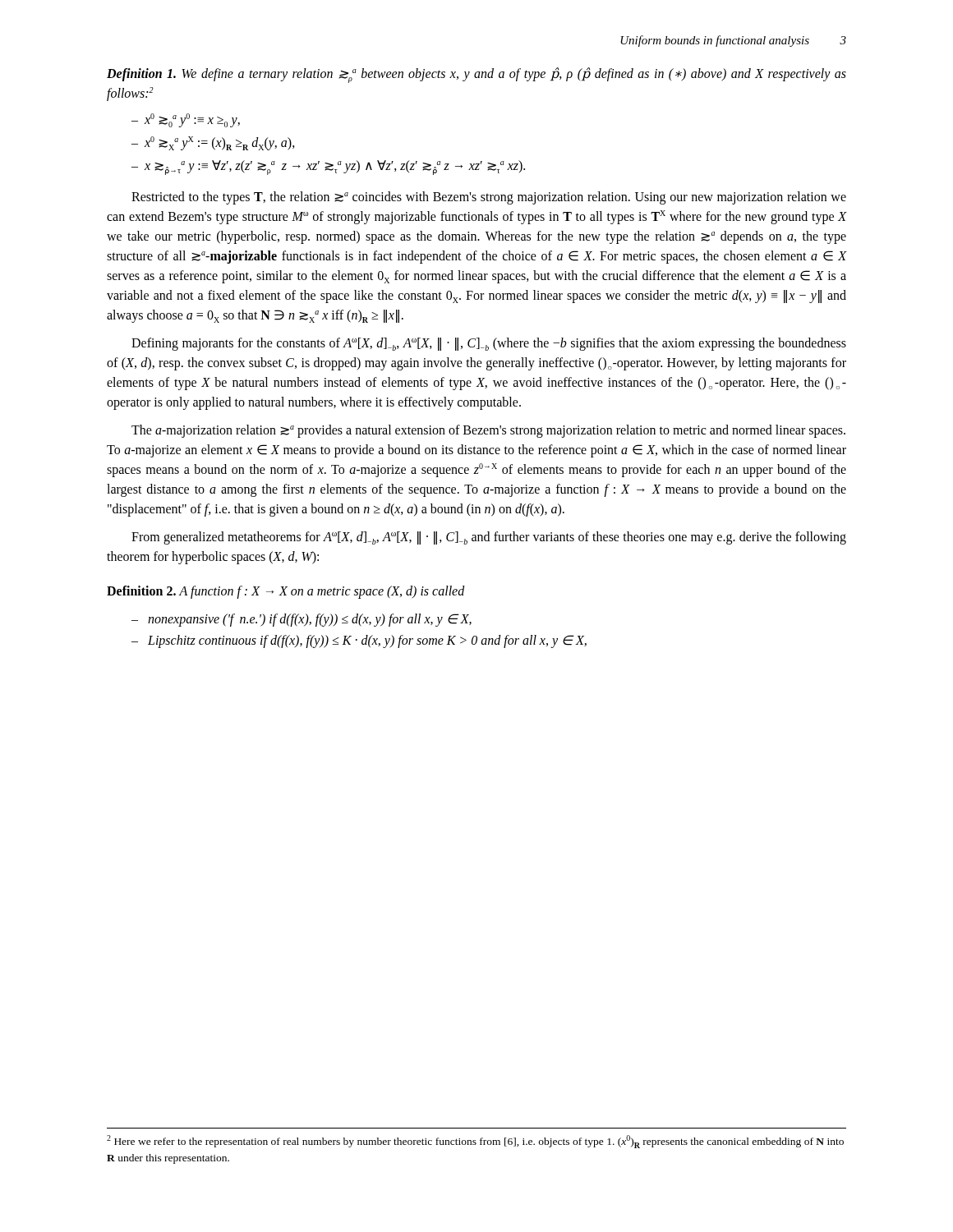The image size is (953, 1232).
Task: Point to the block beginning "2 Here we refer to"
Action: [x=475, y=1148]
